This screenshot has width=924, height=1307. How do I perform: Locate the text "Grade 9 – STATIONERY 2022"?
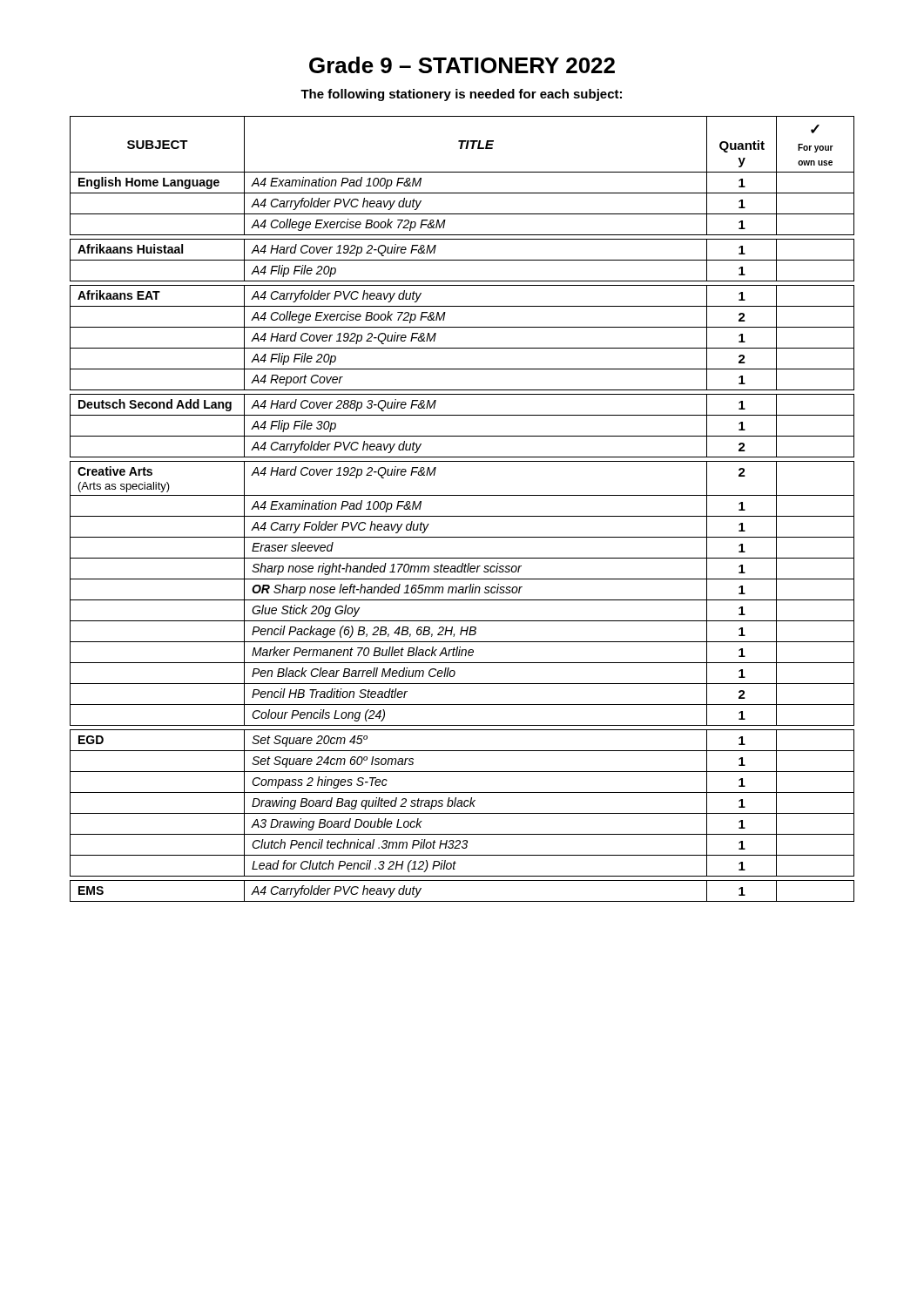462,65
